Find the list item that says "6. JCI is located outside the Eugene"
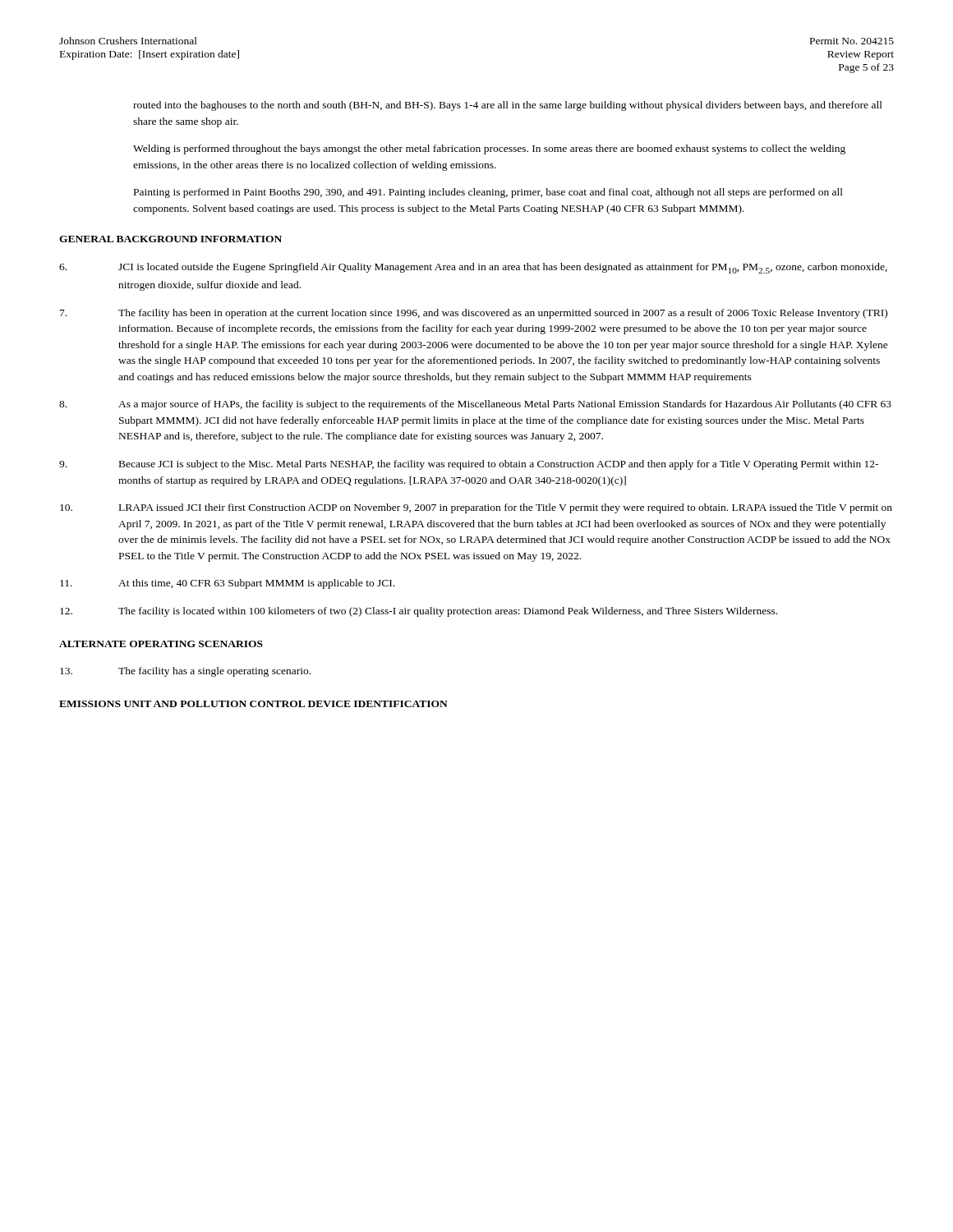 [476, 276]
